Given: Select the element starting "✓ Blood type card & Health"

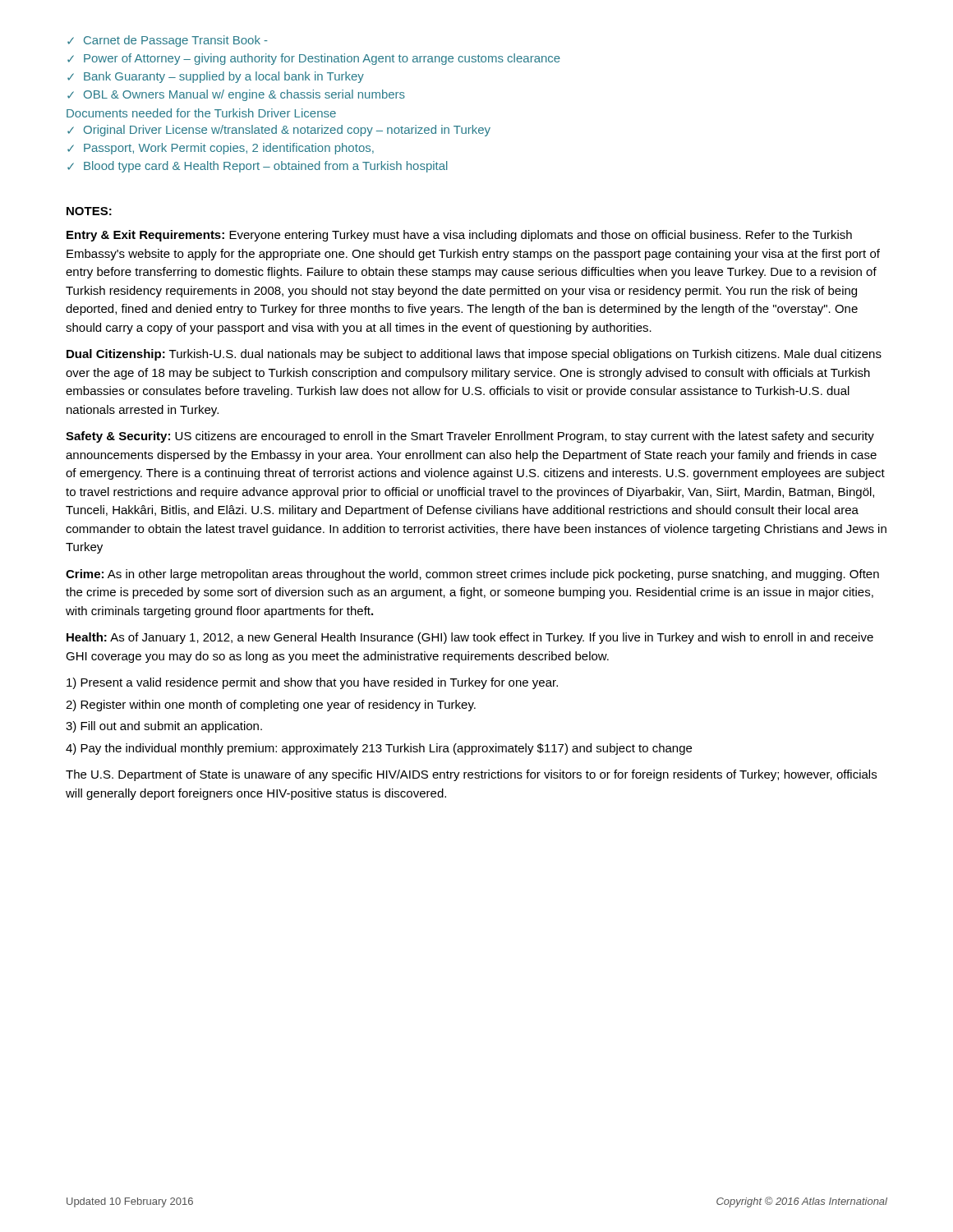Looking at the screenshot, I should click(257, 166).
